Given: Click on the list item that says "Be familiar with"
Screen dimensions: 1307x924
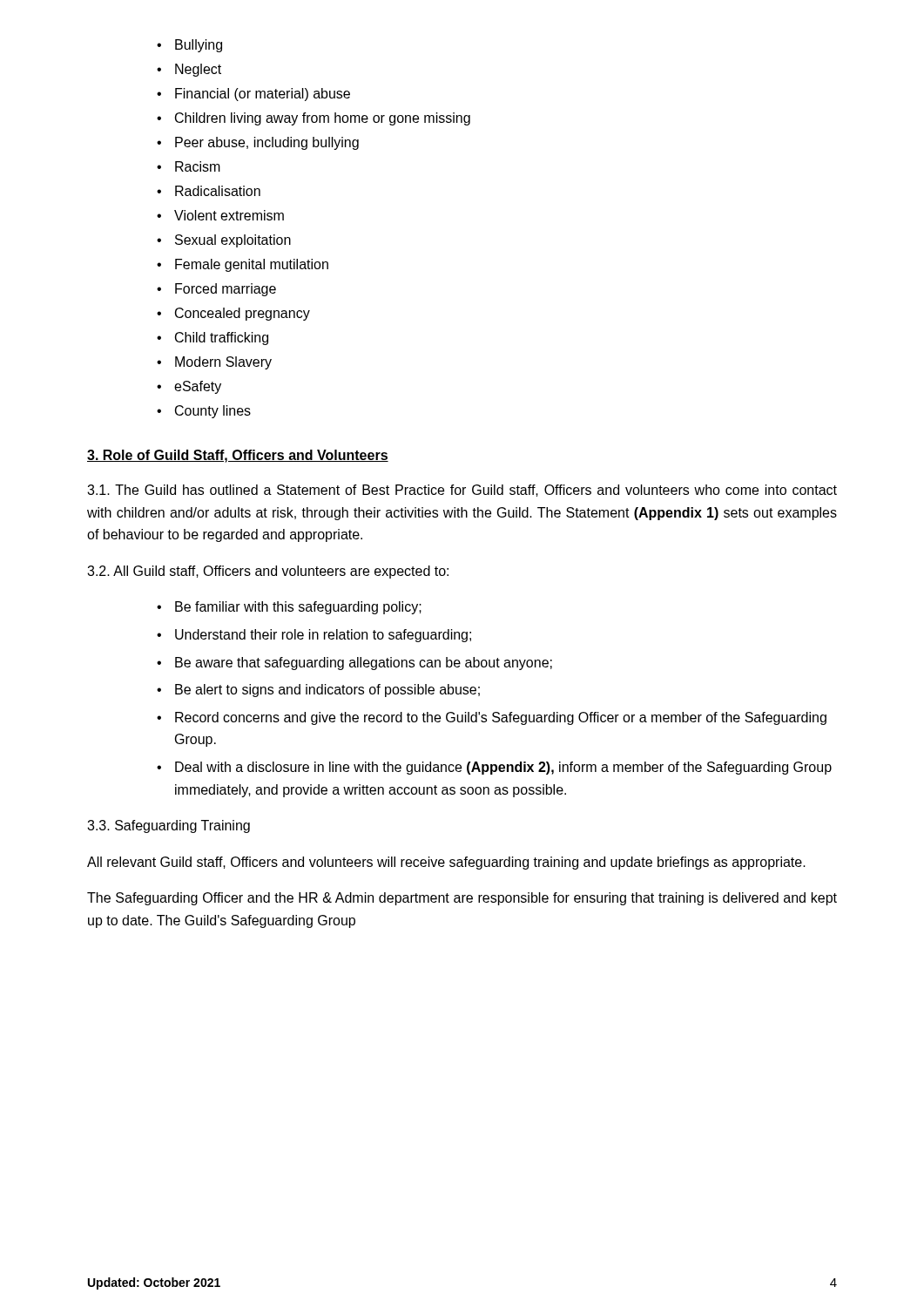Looking at the screenshot, I should (x=298, y=607).
